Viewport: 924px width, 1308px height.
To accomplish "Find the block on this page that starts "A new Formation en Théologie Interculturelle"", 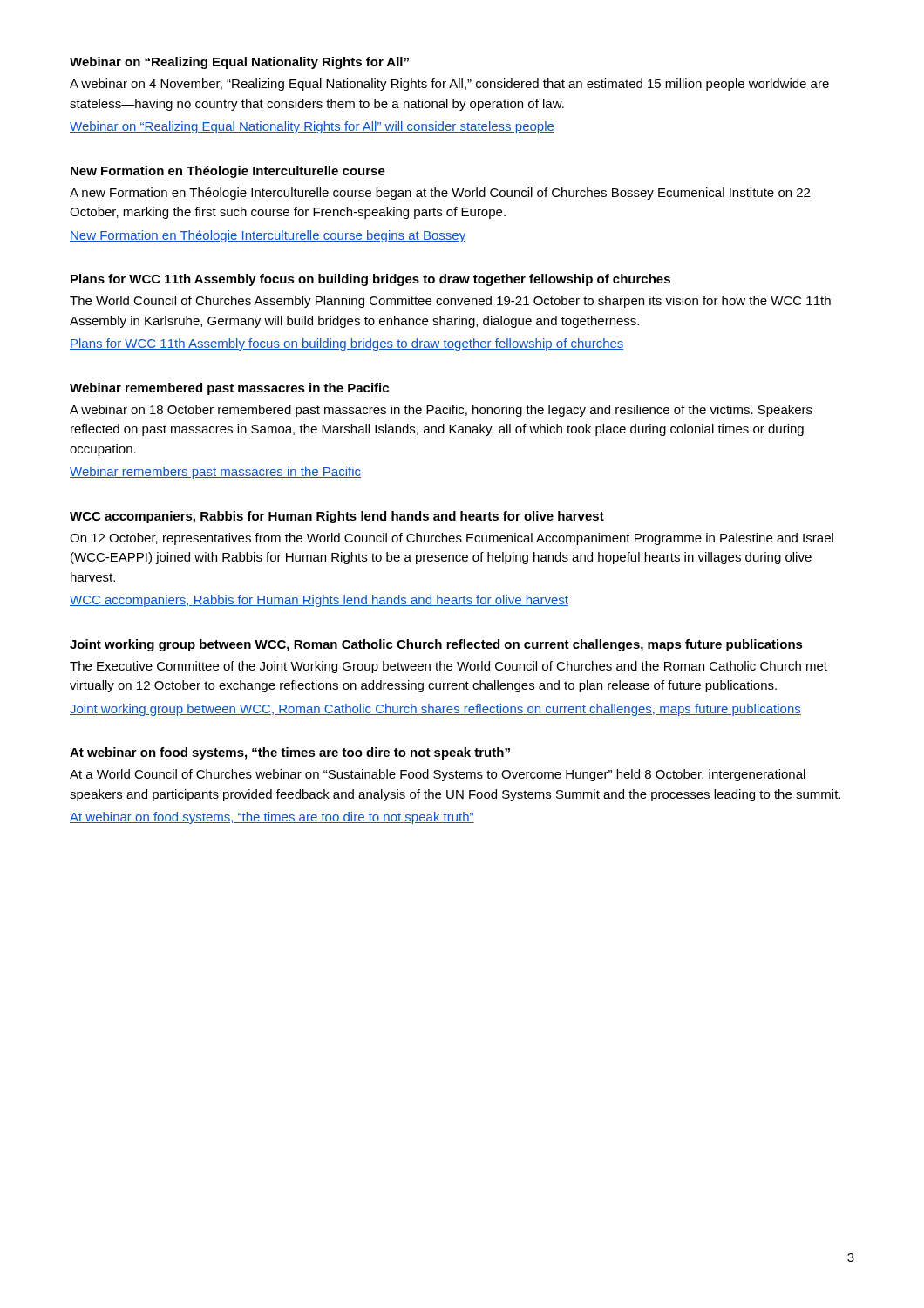I will (440, 202).
